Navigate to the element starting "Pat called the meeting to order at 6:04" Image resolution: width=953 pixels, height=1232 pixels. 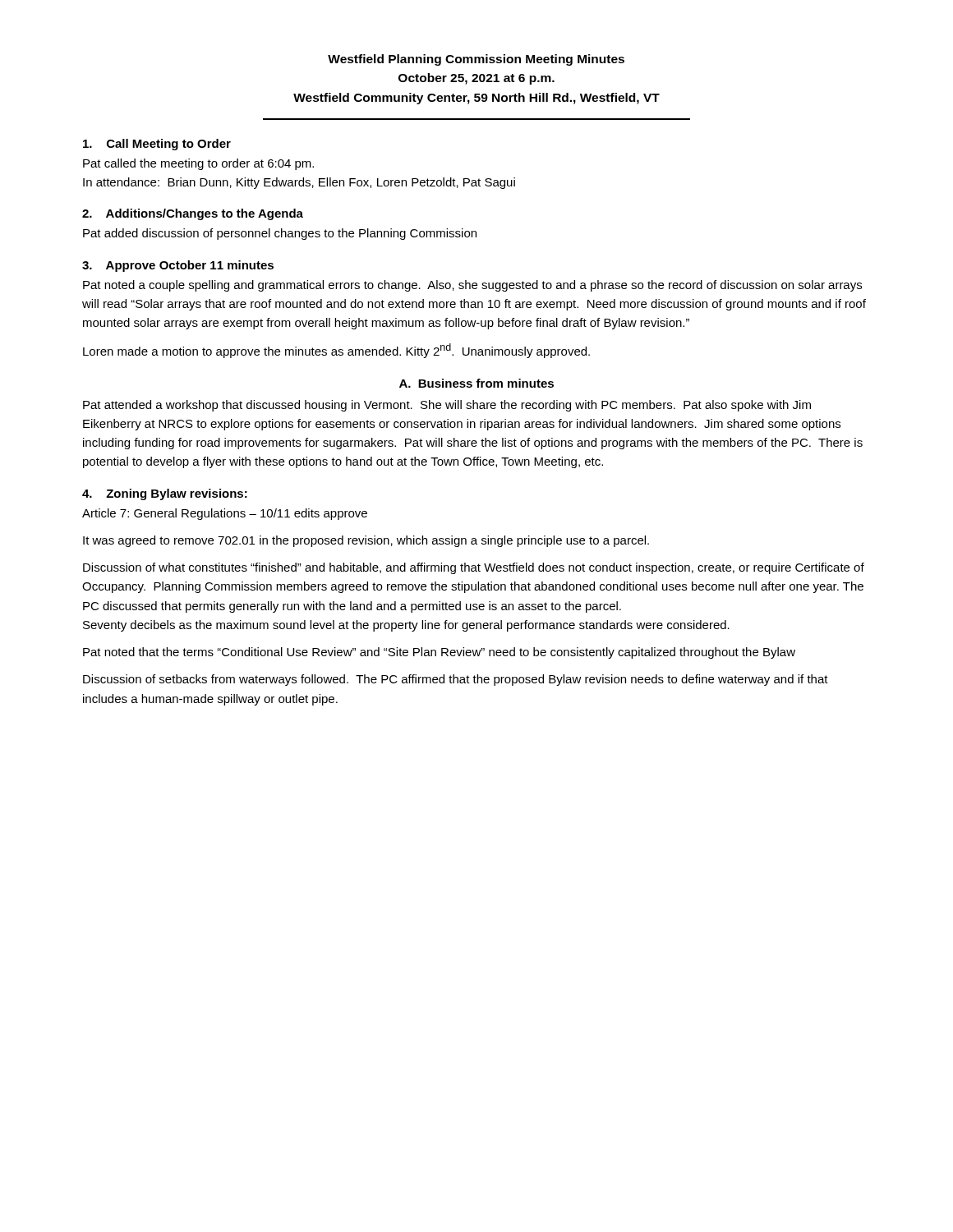(299, 172)
